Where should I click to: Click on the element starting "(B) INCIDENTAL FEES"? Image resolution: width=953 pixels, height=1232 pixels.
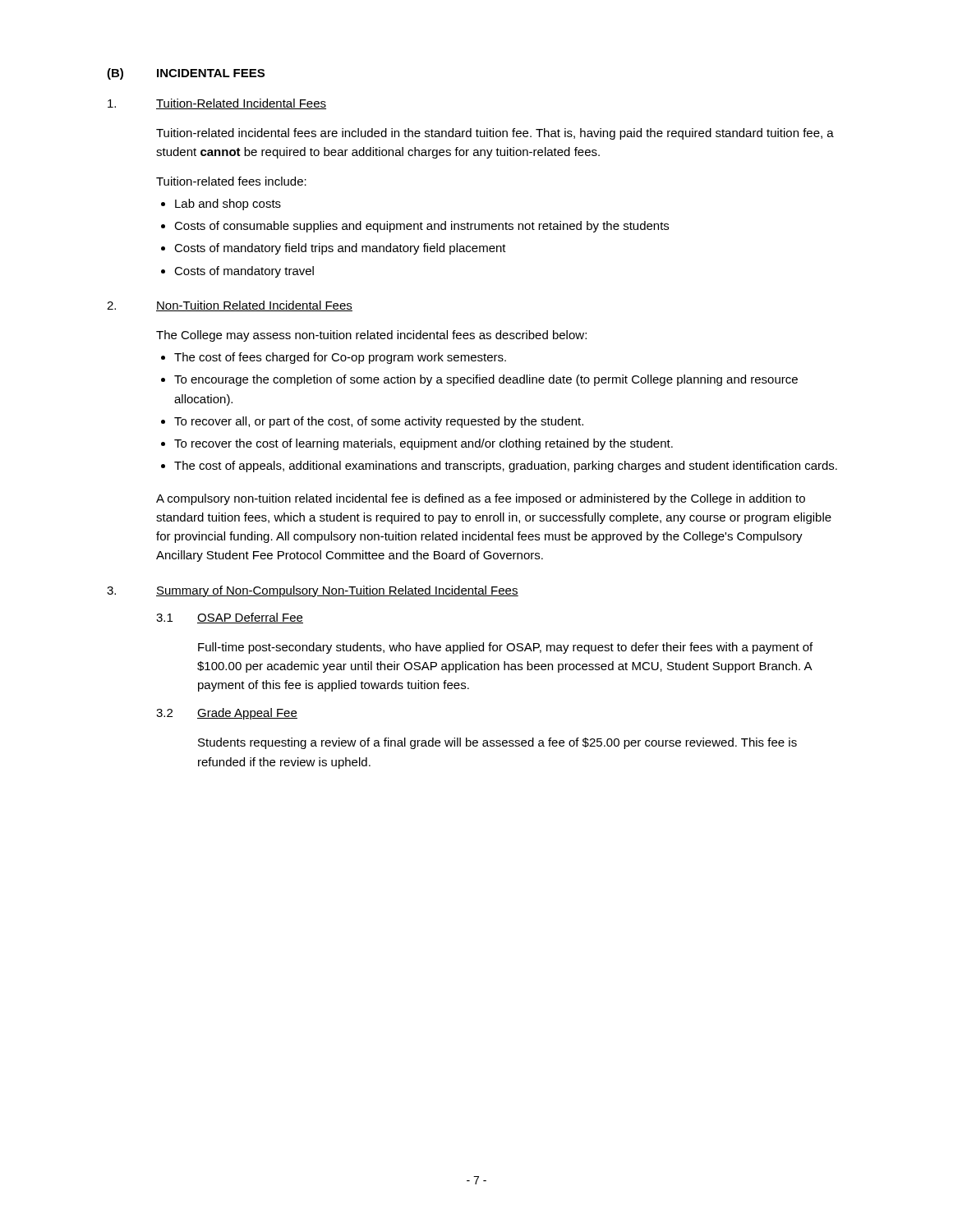[186, 73]
